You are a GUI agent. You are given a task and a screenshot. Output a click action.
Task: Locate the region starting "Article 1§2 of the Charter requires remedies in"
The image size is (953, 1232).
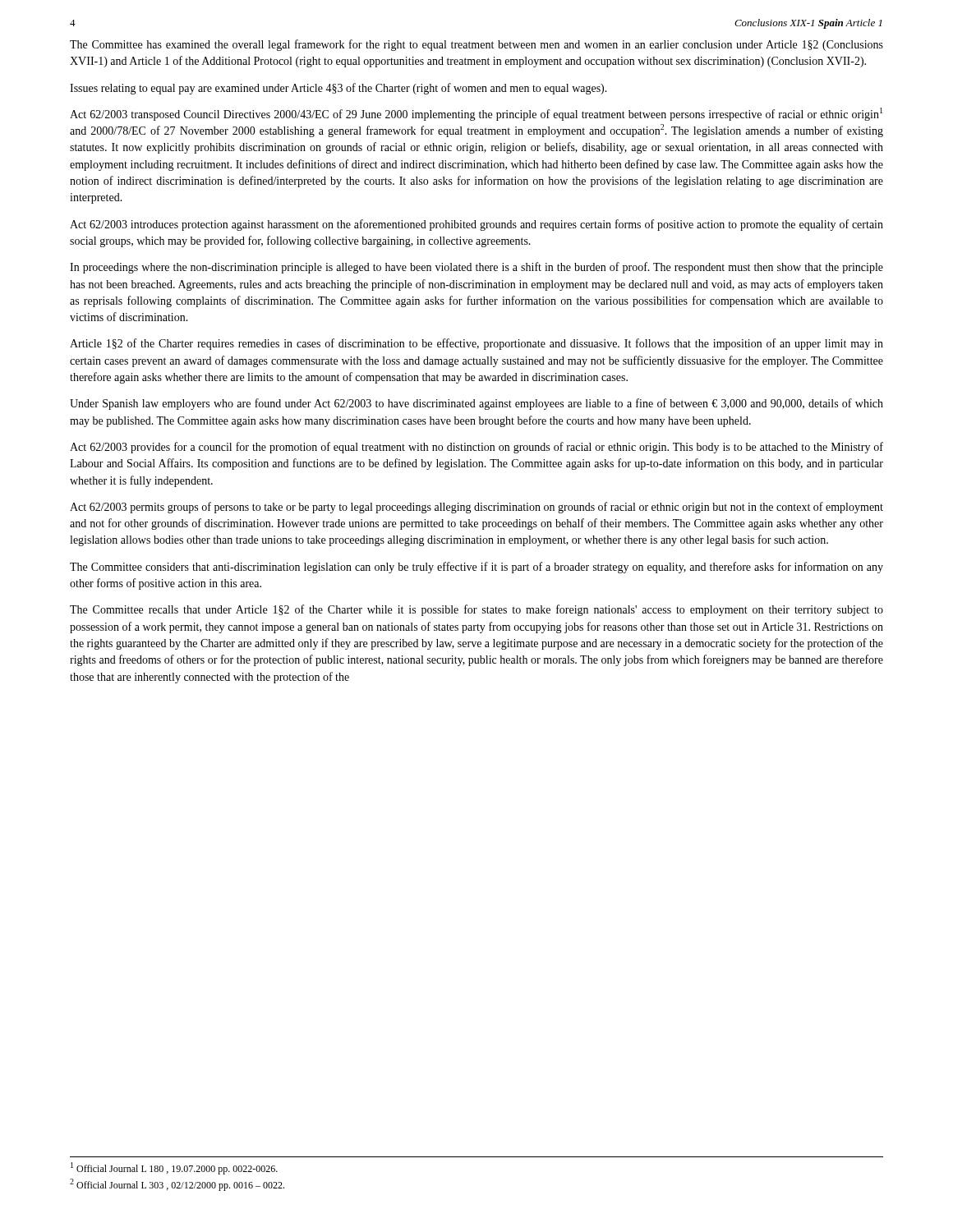coord(476,361)
